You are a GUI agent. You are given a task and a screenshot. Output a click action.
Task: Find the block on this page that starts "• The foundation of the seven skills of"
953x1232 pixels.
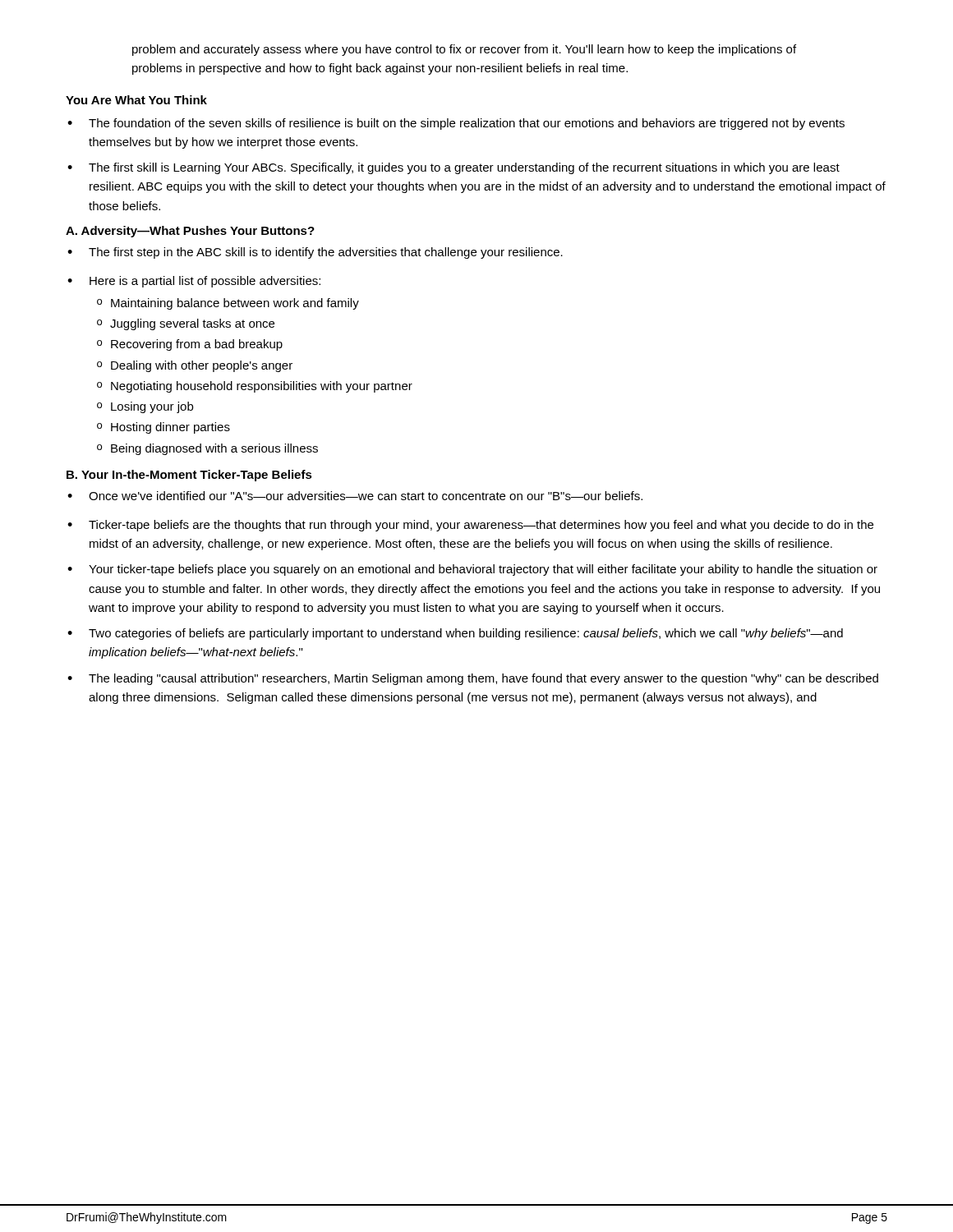tap(476, 132)
